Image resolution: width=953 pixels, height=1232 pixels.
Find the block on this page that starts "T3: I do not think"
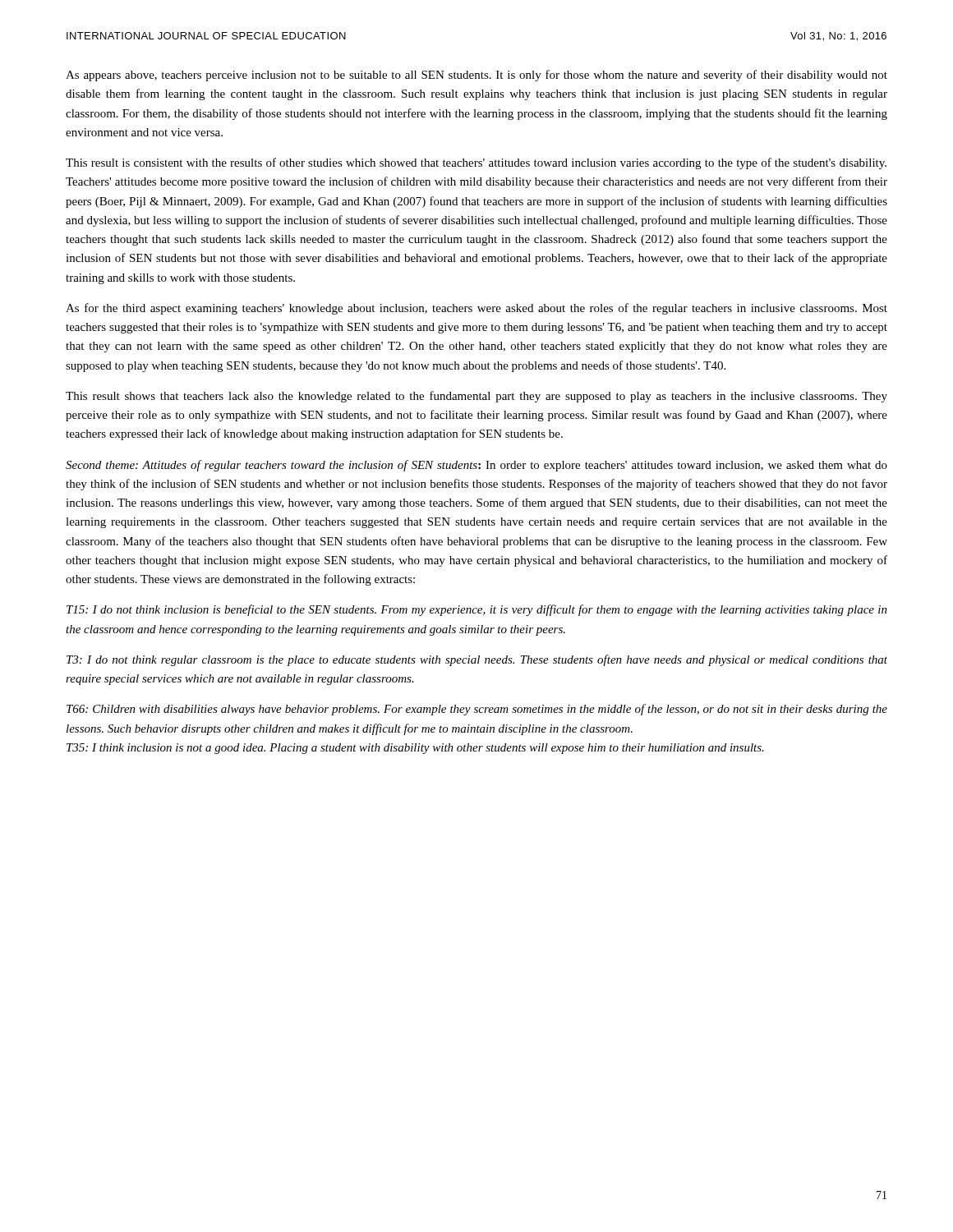(476, 669)
